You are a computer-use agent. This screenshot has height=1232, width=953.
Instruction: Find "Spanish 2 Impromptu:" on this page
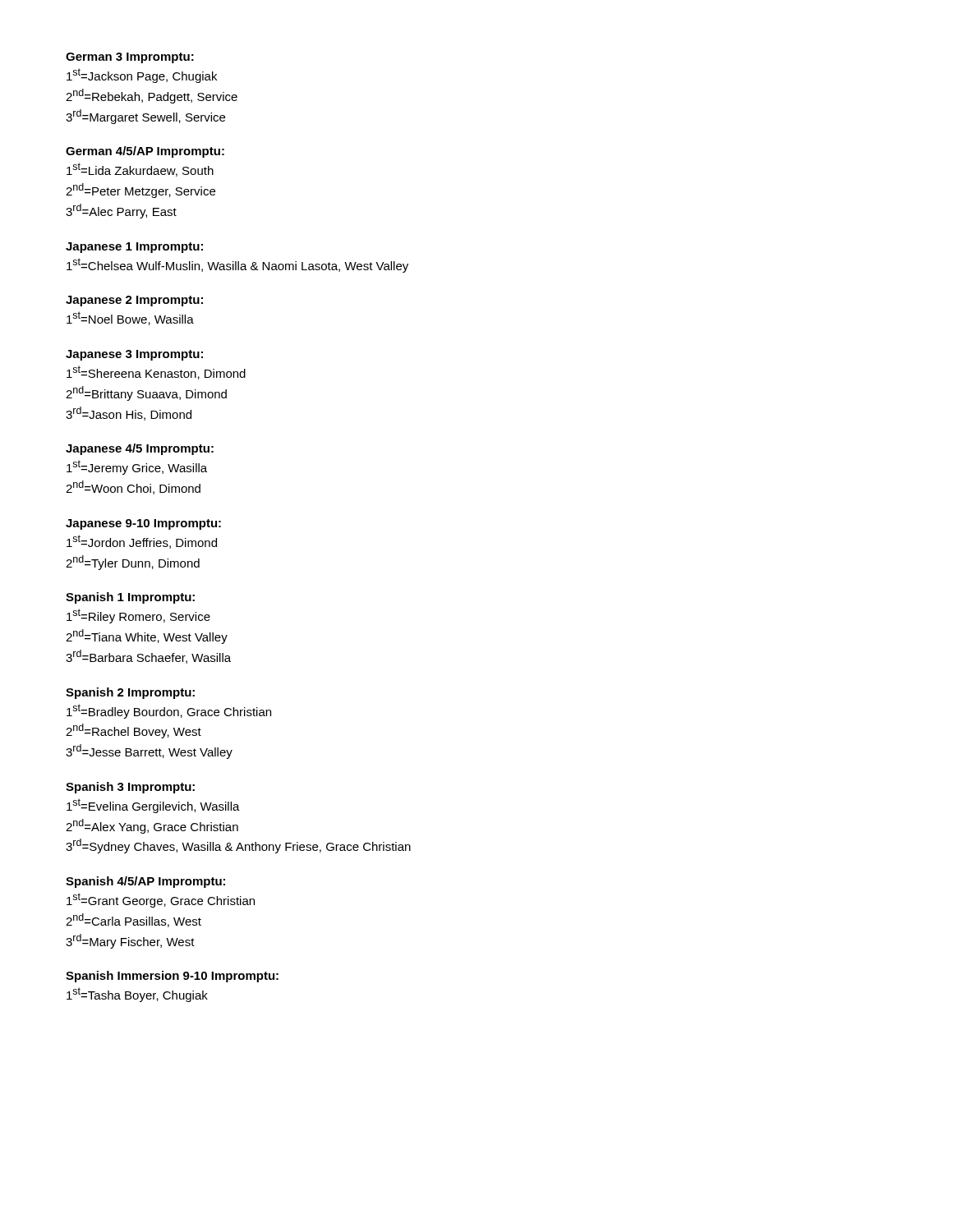[x=131, y=692]
